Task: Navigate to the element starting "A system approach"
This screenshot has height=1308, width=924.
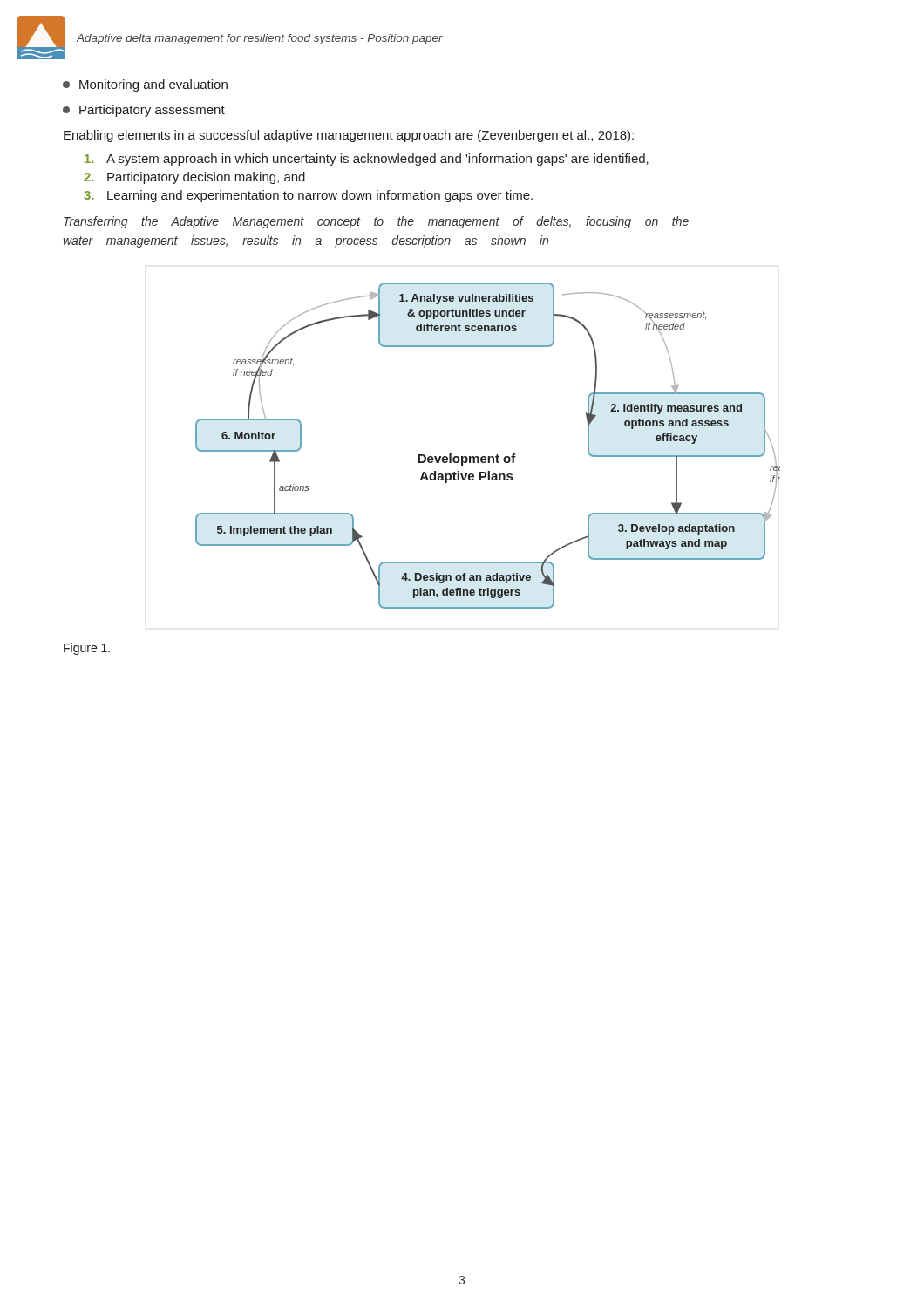Action: (x=366, y=158)
